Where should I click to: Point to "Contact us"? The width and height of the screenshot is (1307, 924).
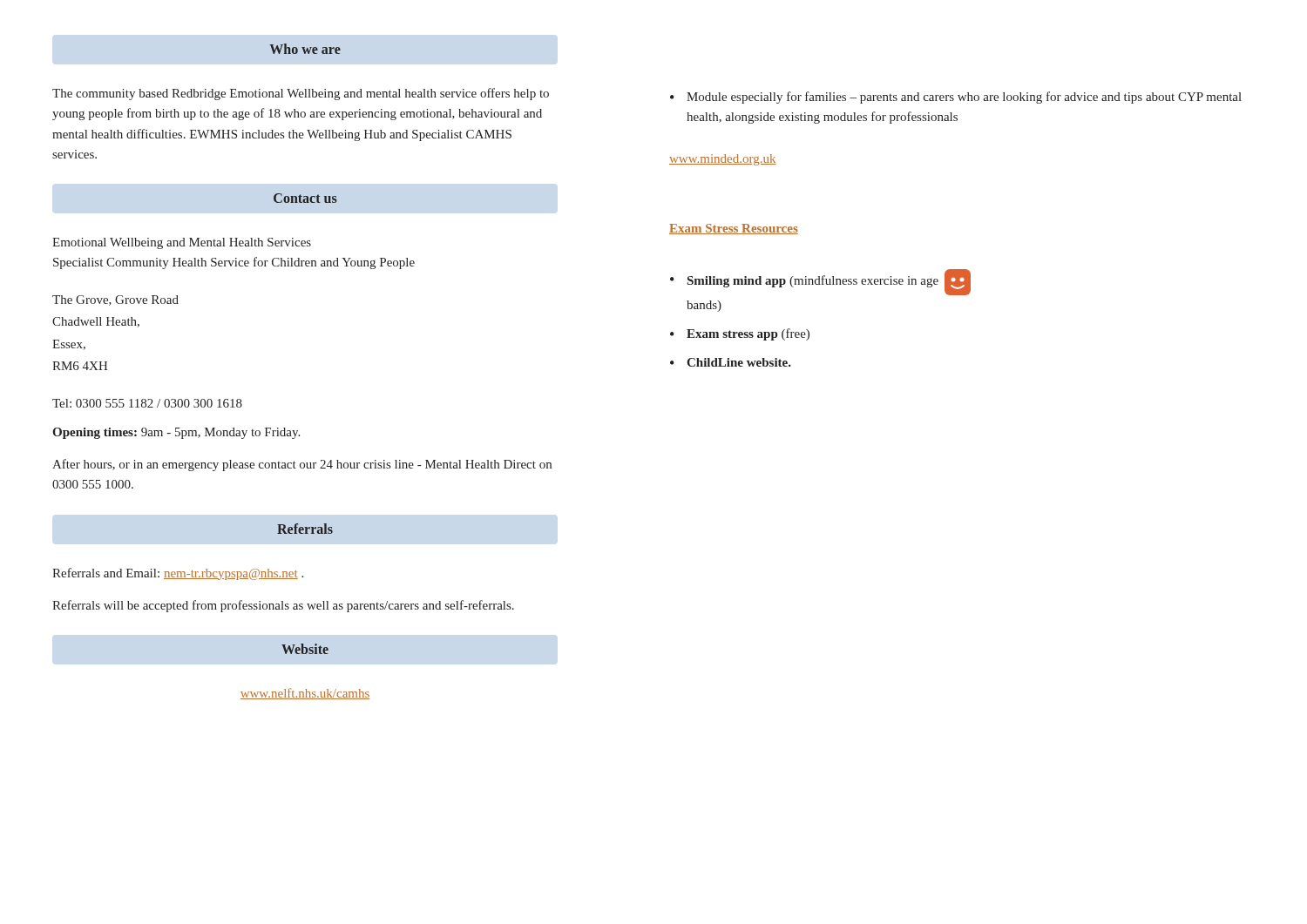coord(305,199)
